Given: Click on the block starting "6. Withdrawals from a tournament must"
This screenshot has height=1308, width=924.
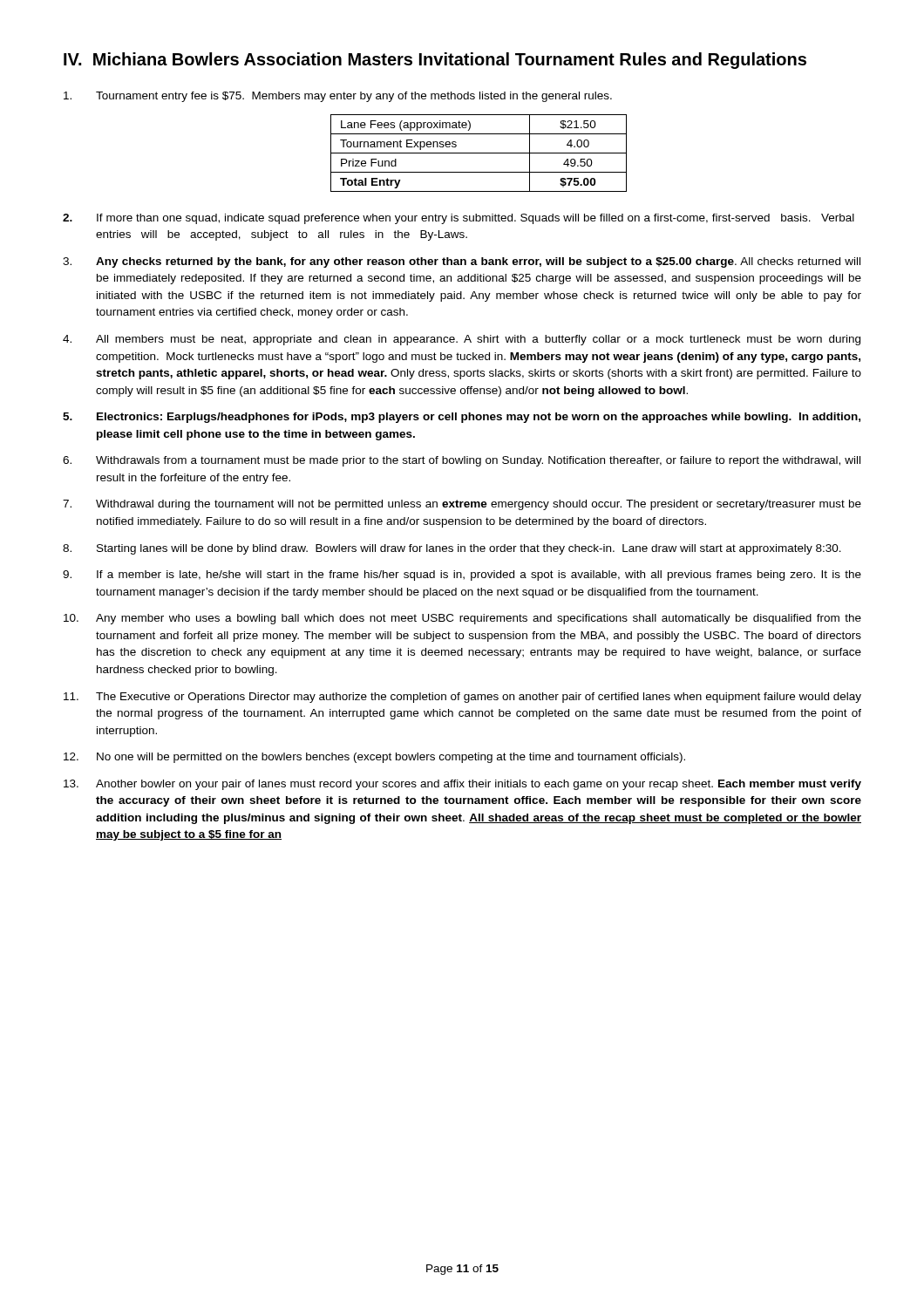Looking at the screenshot, I should point(462,469).
